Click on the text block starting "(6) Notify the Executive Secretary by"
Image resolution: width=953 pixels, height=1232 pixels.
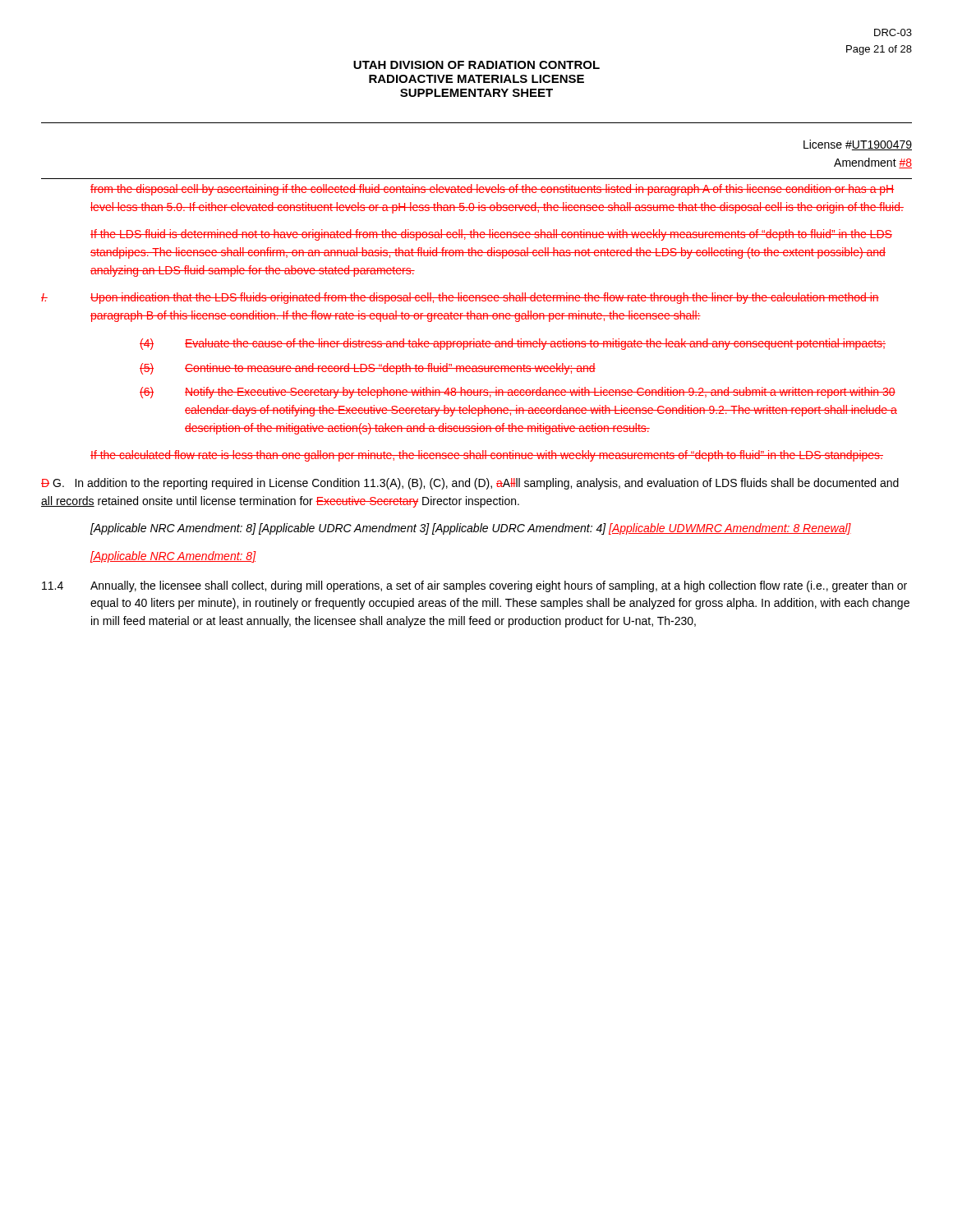526,410
